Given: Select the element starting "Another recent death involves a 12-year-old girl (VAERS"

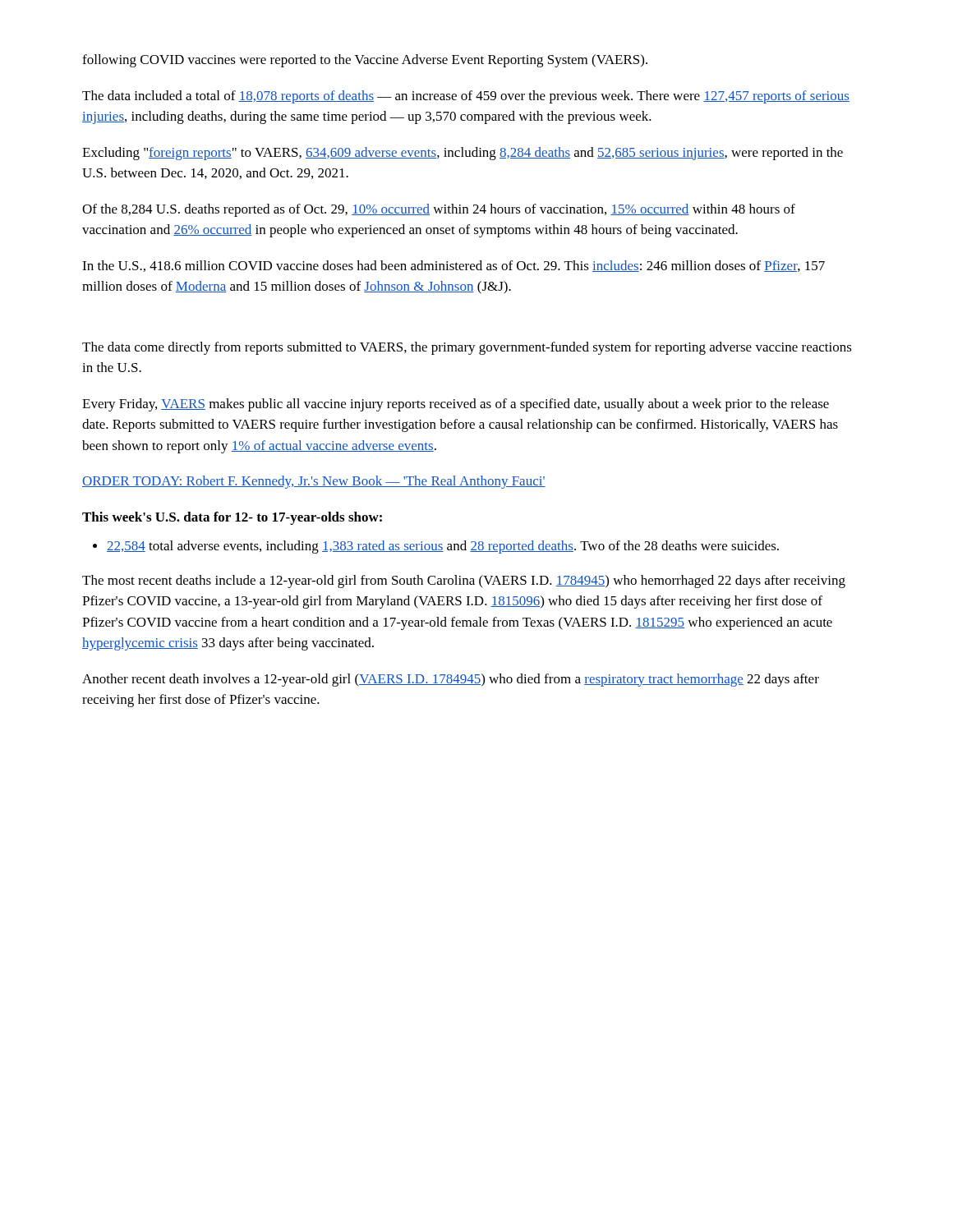Looking at the screenshot, I should pyautogui.click(x=468, y=689).
